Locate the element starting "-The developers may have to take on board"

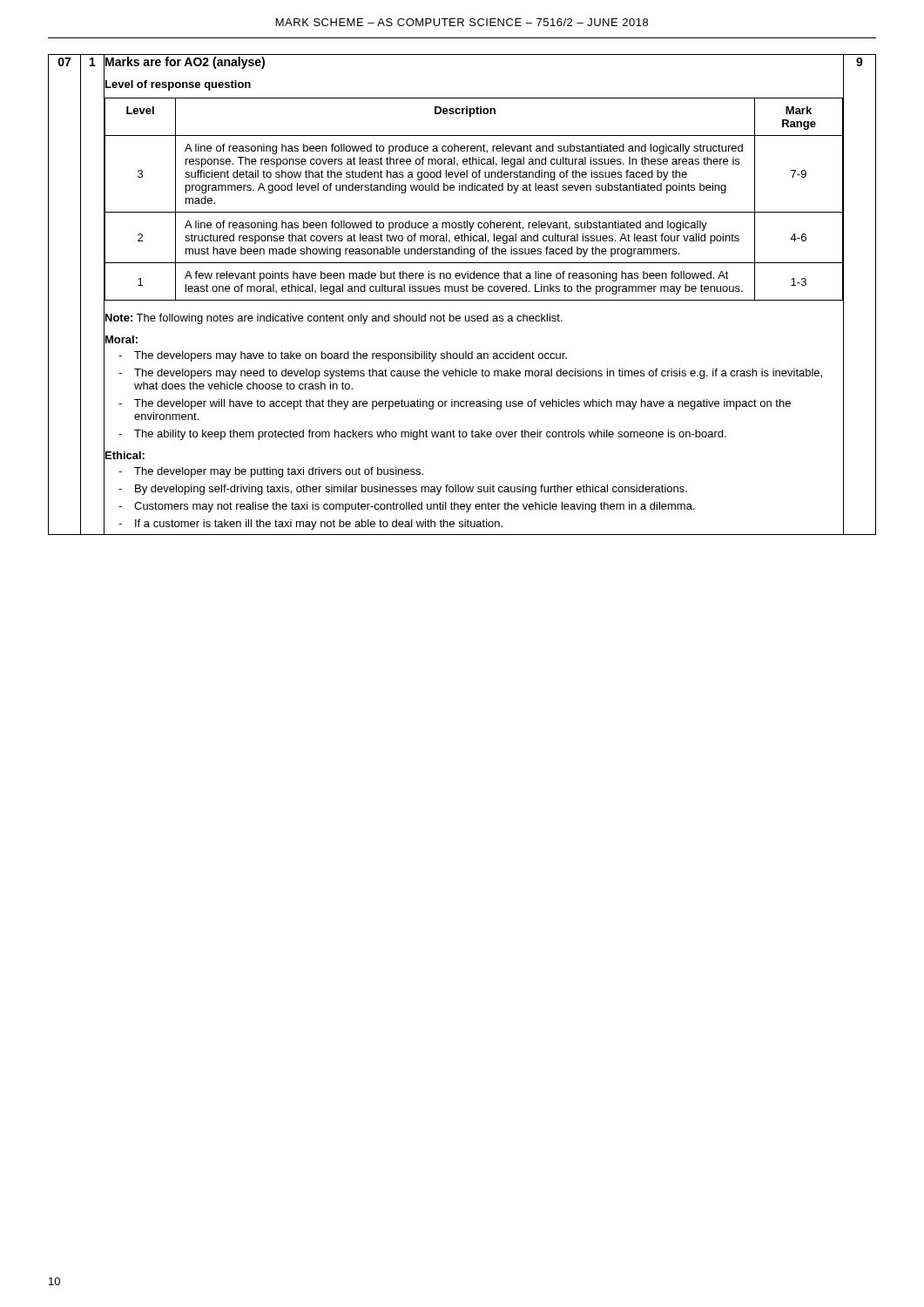(x=343, y=355)
